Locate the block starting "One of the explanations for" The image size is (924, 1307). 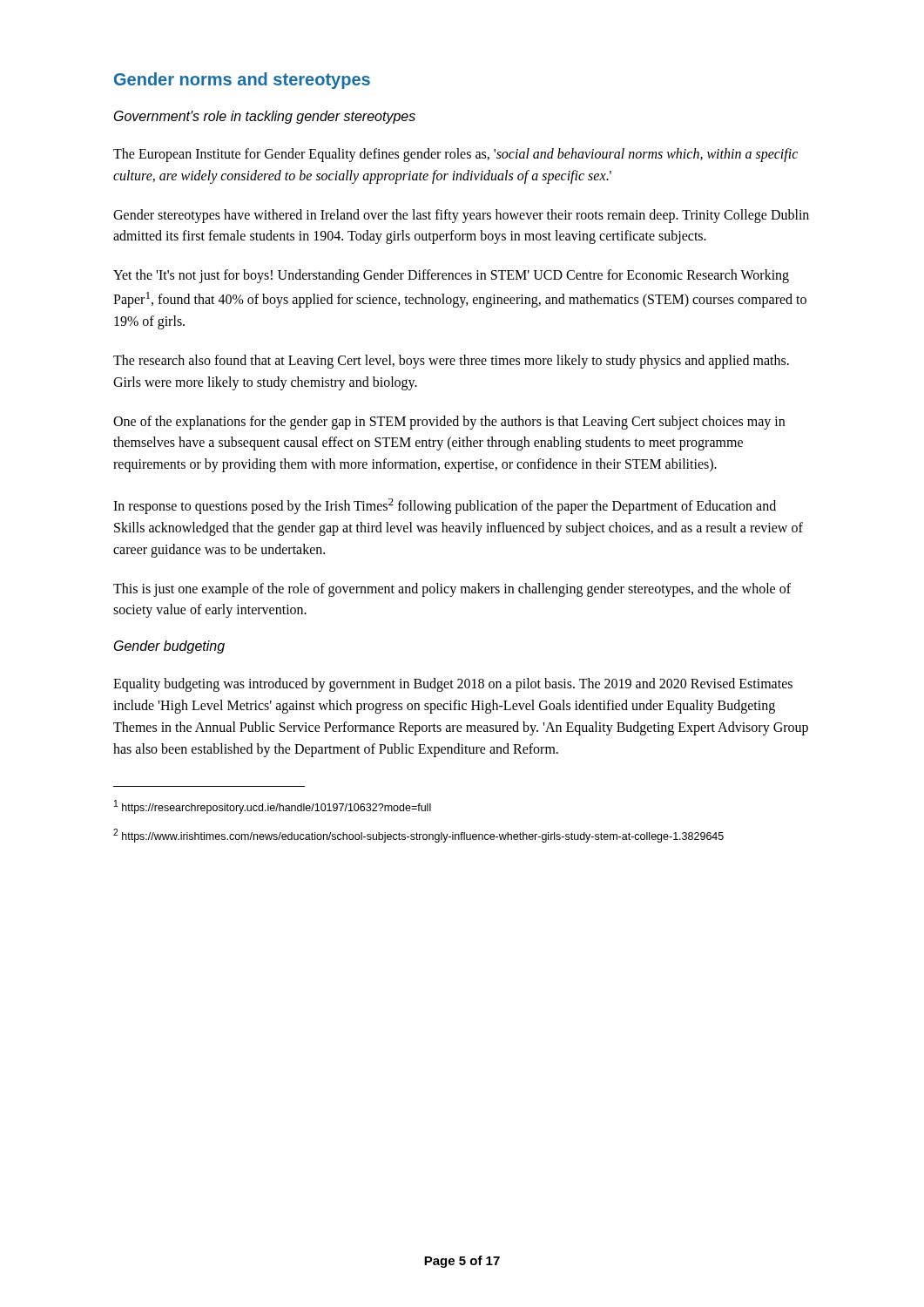[x=462, y=443]
